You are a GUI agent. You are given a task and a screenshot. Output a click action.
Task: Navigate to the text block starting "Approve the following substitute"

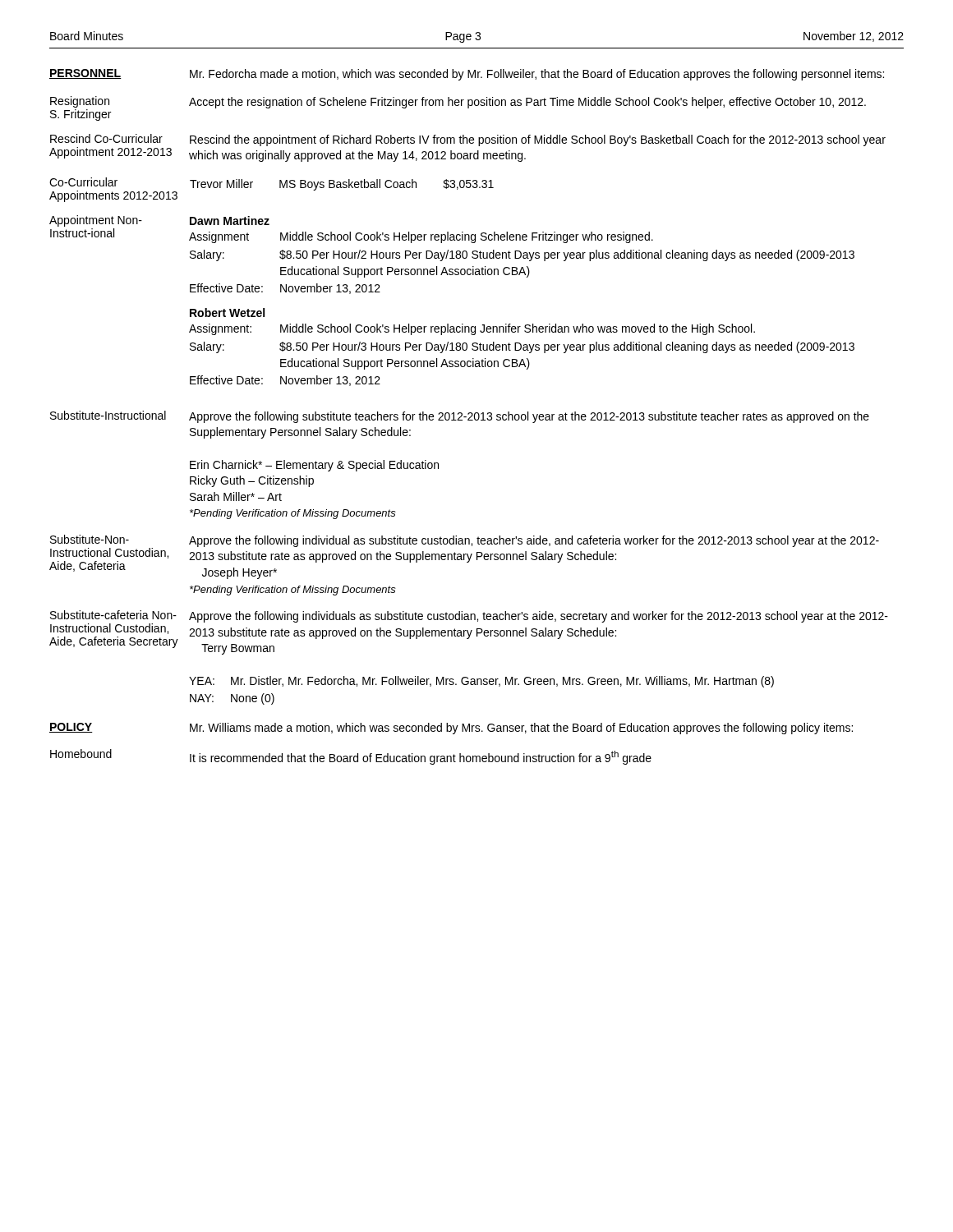click(x=529, y=417)
